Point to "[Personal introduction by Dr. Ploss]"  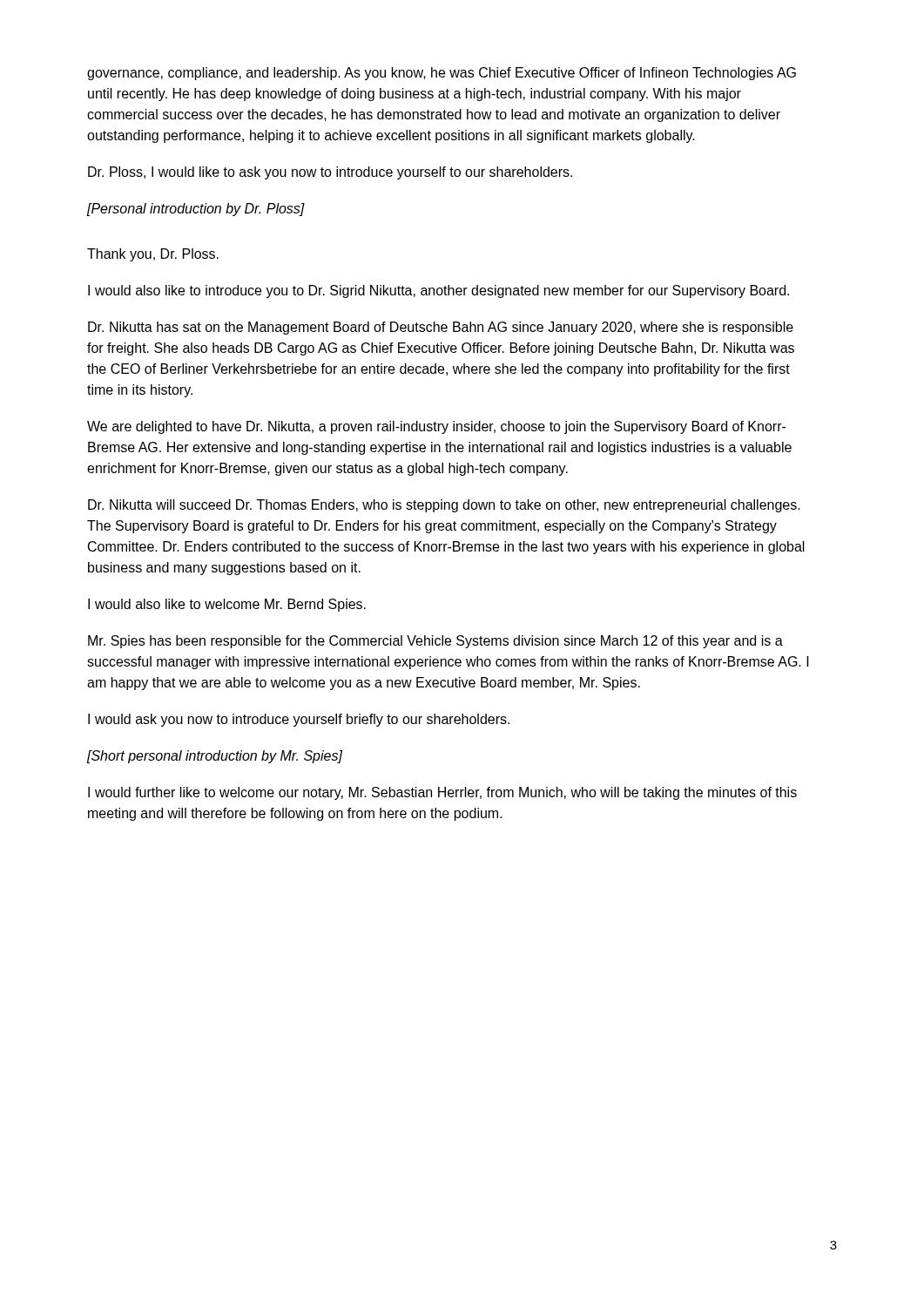(x=196, y=209)
